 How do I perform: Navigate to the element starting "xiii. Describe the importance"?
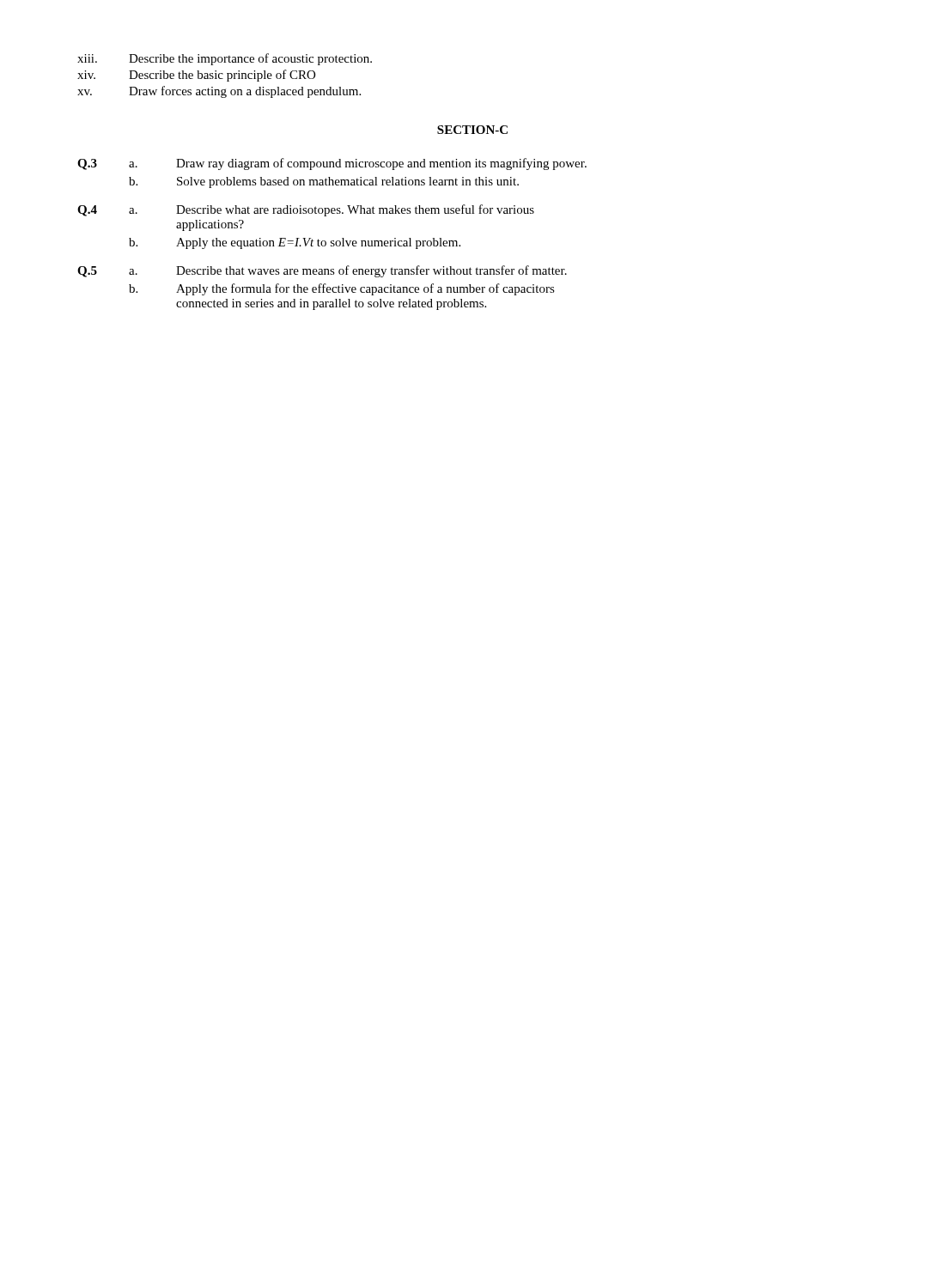point(225,59)
